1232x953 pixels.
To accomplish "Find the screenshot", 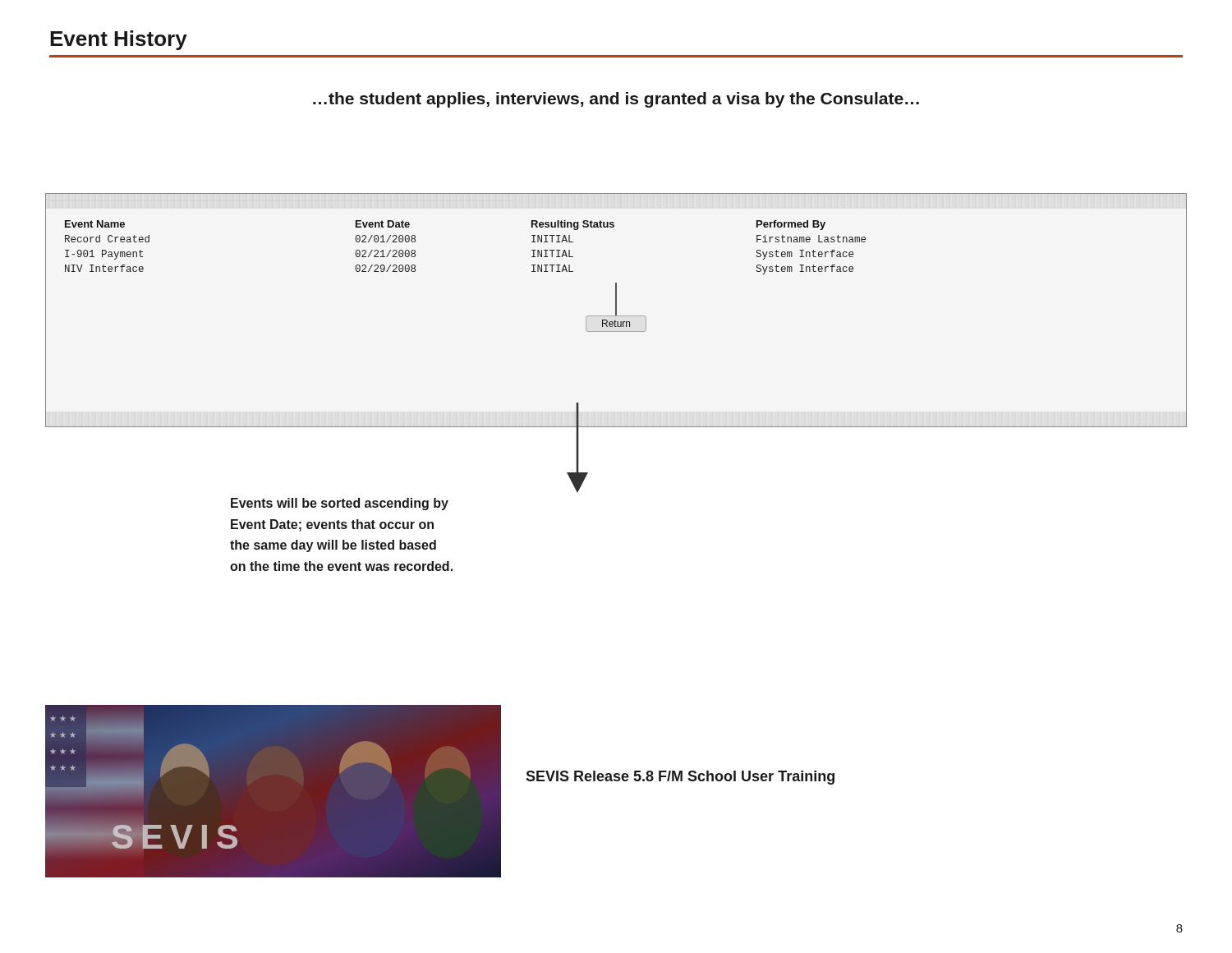I will click(x=616, y=310).
